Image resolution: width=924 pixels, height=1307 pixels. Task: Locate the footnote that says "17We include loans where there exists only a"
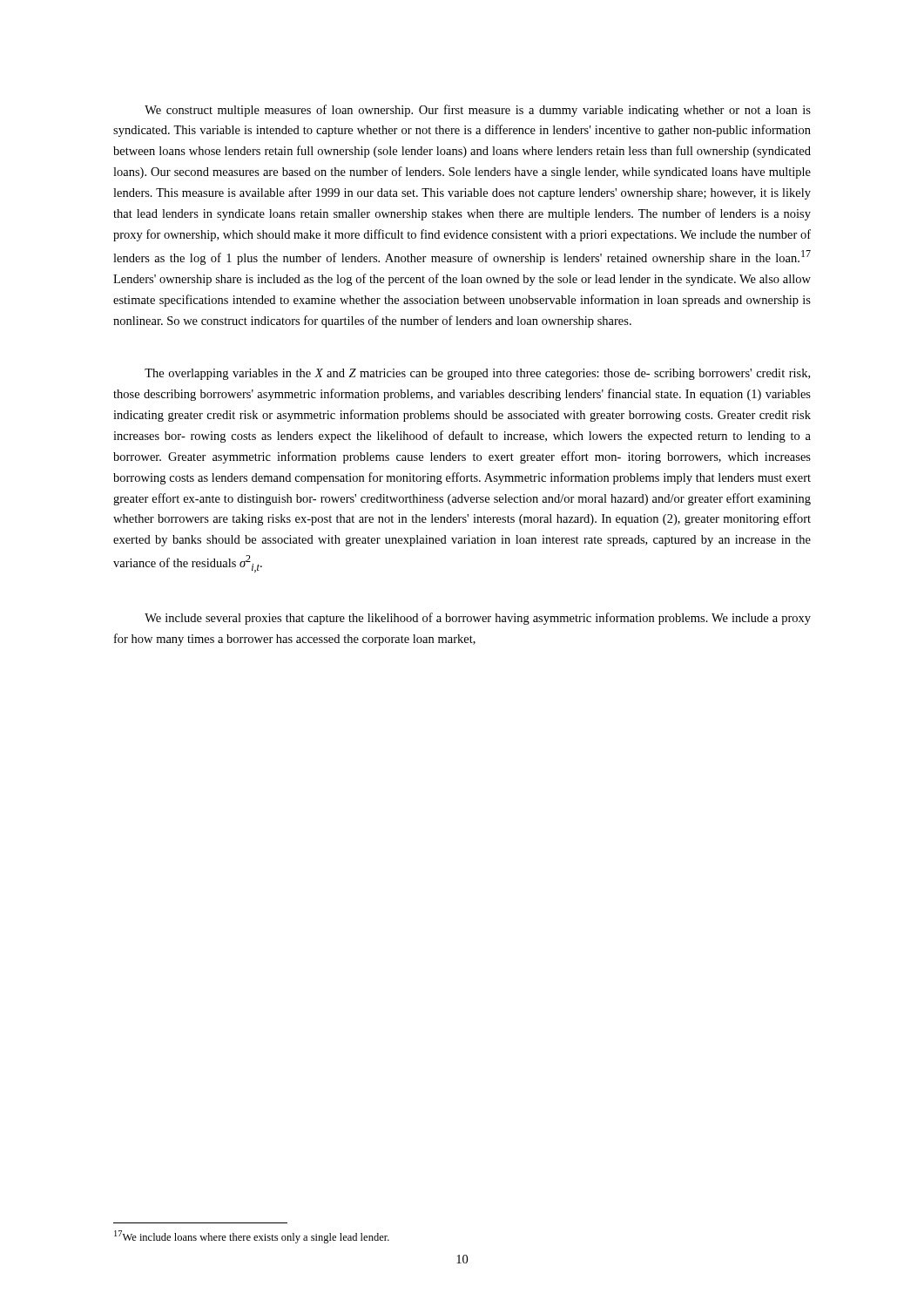click(251, 1236)
